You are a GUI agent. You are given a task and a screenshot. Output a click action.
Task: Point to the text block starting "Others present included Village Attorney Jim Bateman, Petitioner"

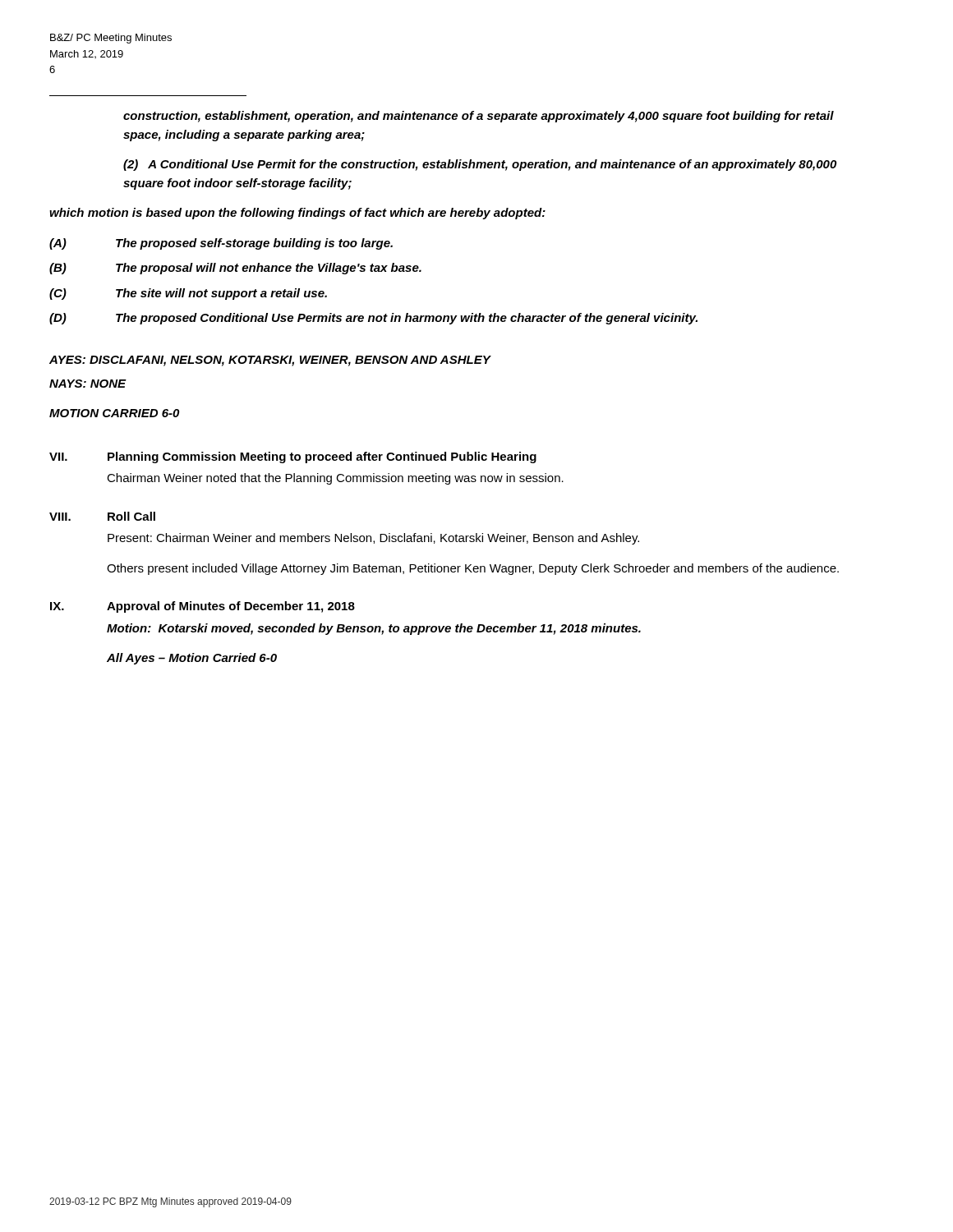click(473, 568)
